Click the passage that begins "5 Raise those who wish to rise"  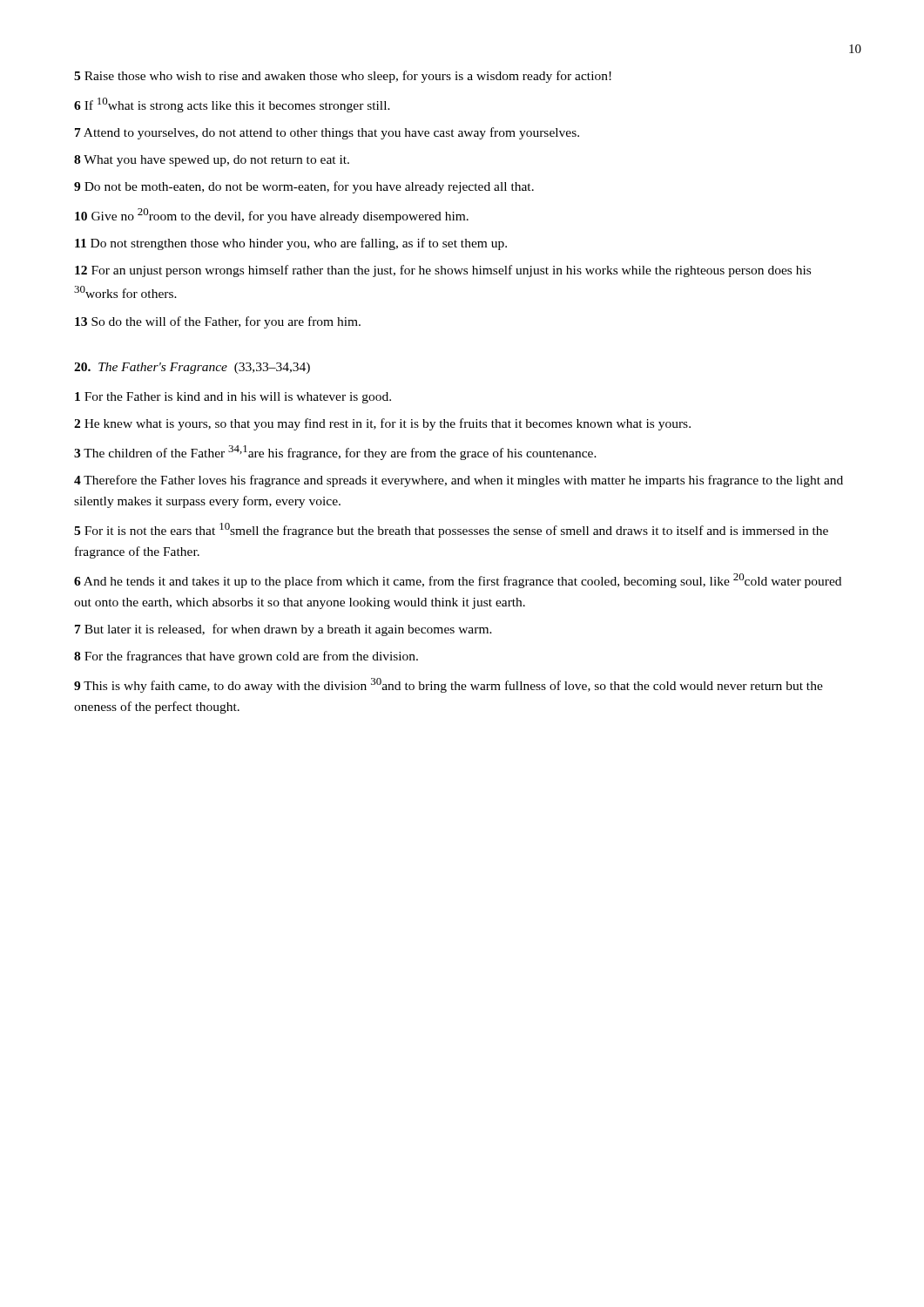[x=343, y=75]
